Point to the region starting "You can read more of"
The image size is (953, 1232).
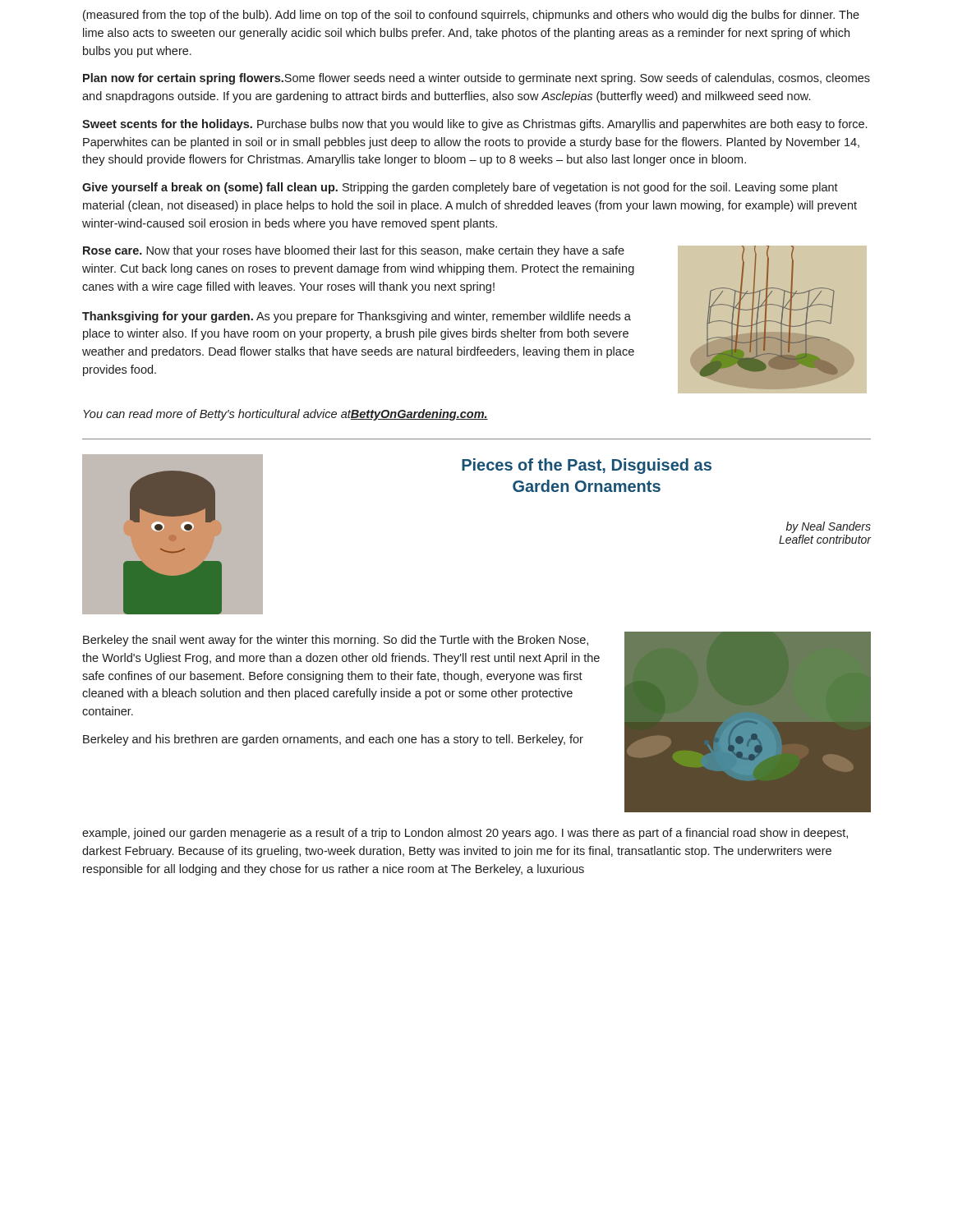285,414
